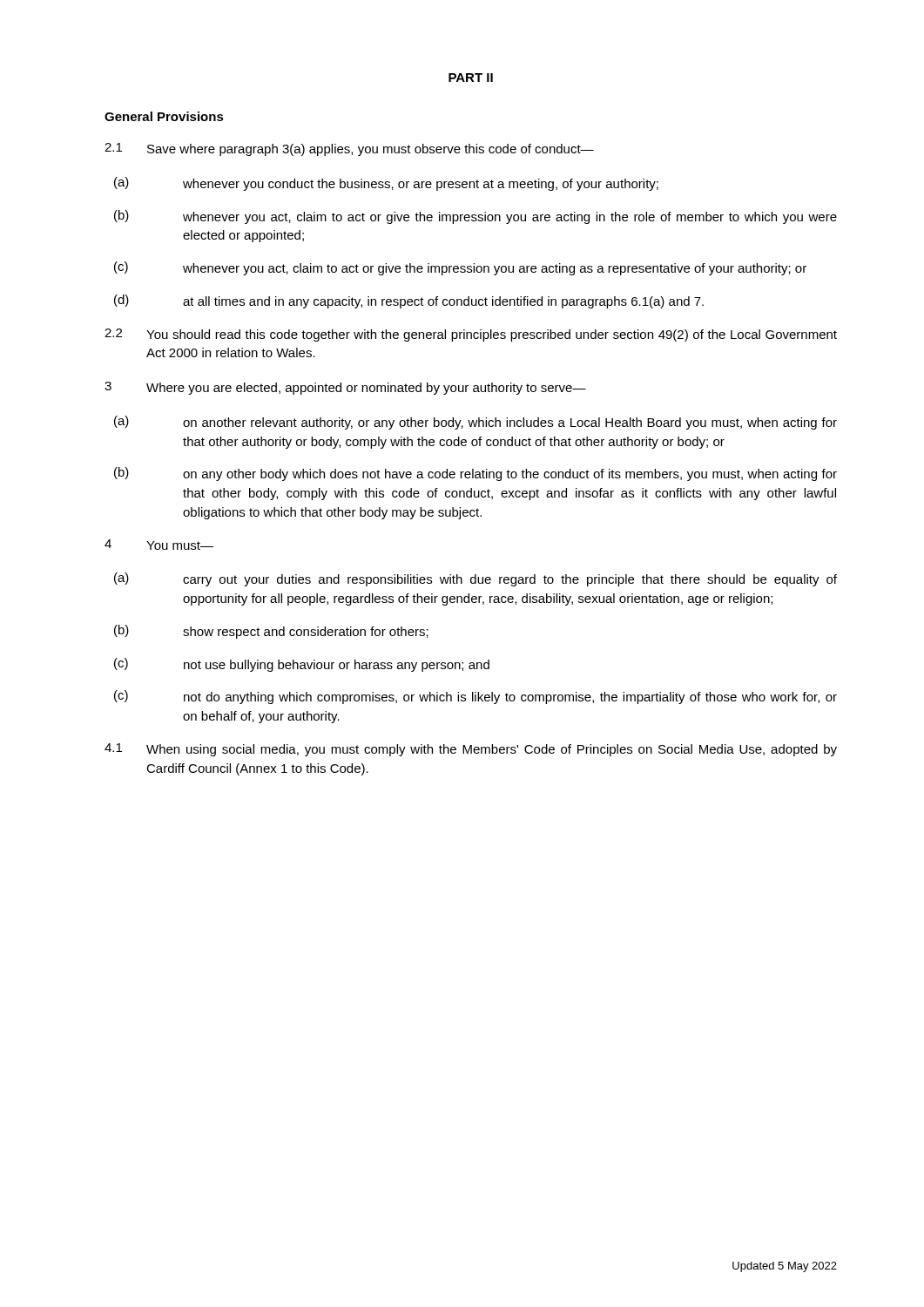
Task: Select the list item that says "(c) not do anything which compromises, or"
Action: [x=471, y=707]
